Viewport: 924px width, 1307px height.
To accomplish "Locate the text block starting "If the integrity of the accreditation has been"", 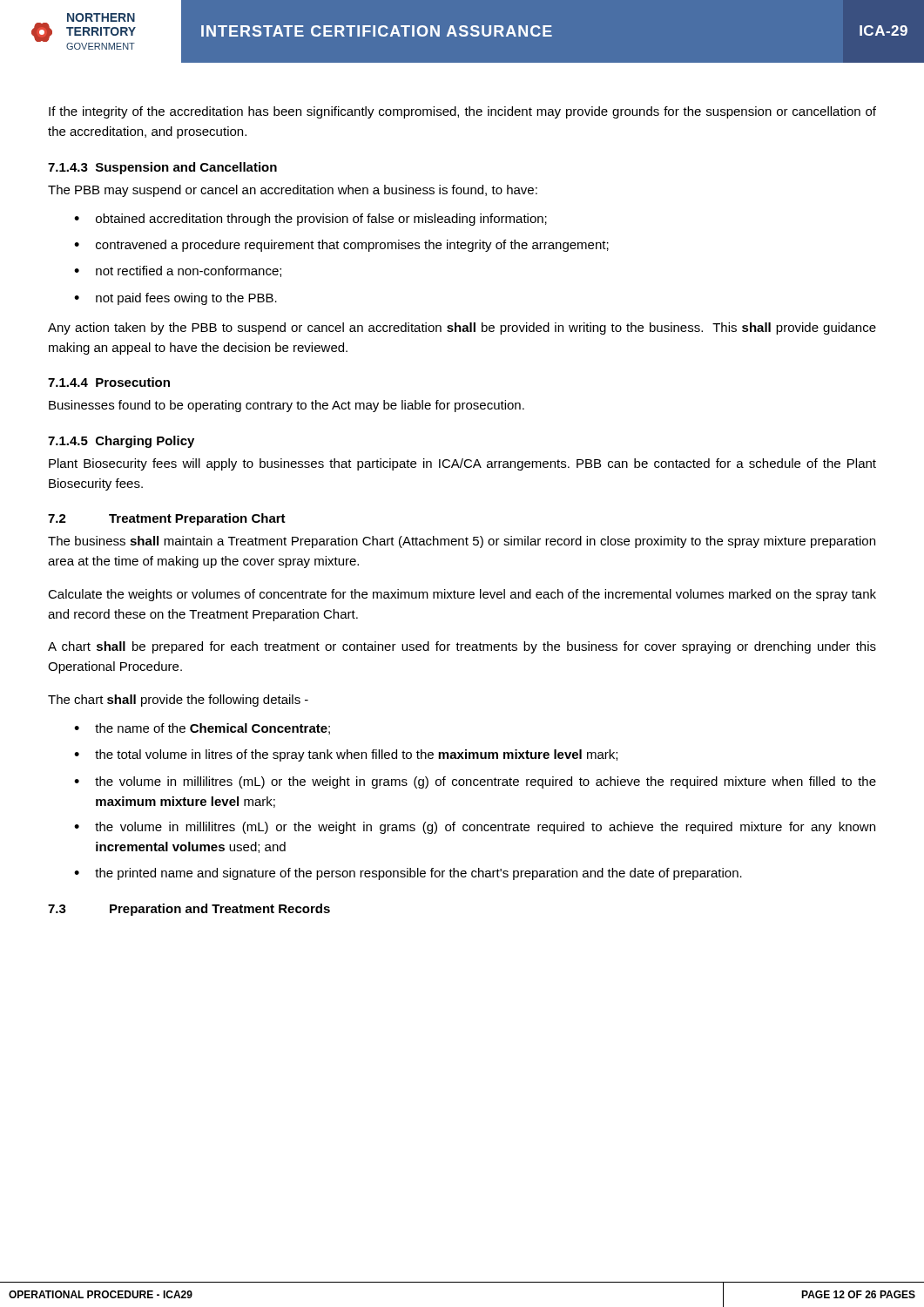I will 462,121.
